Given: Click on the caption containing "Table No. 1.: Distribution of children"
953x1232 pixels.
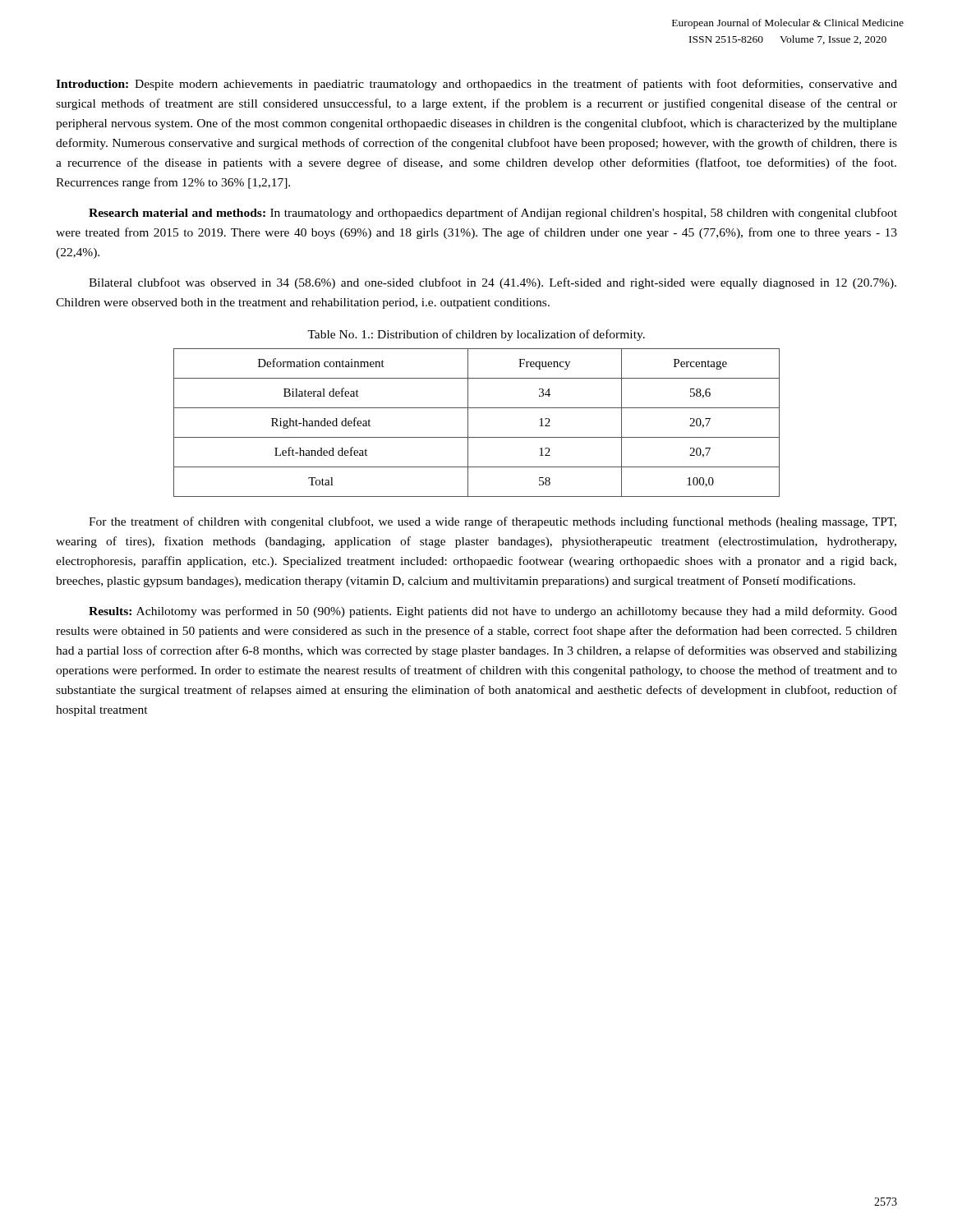Looking at the screenshot, I should (476, 334).
